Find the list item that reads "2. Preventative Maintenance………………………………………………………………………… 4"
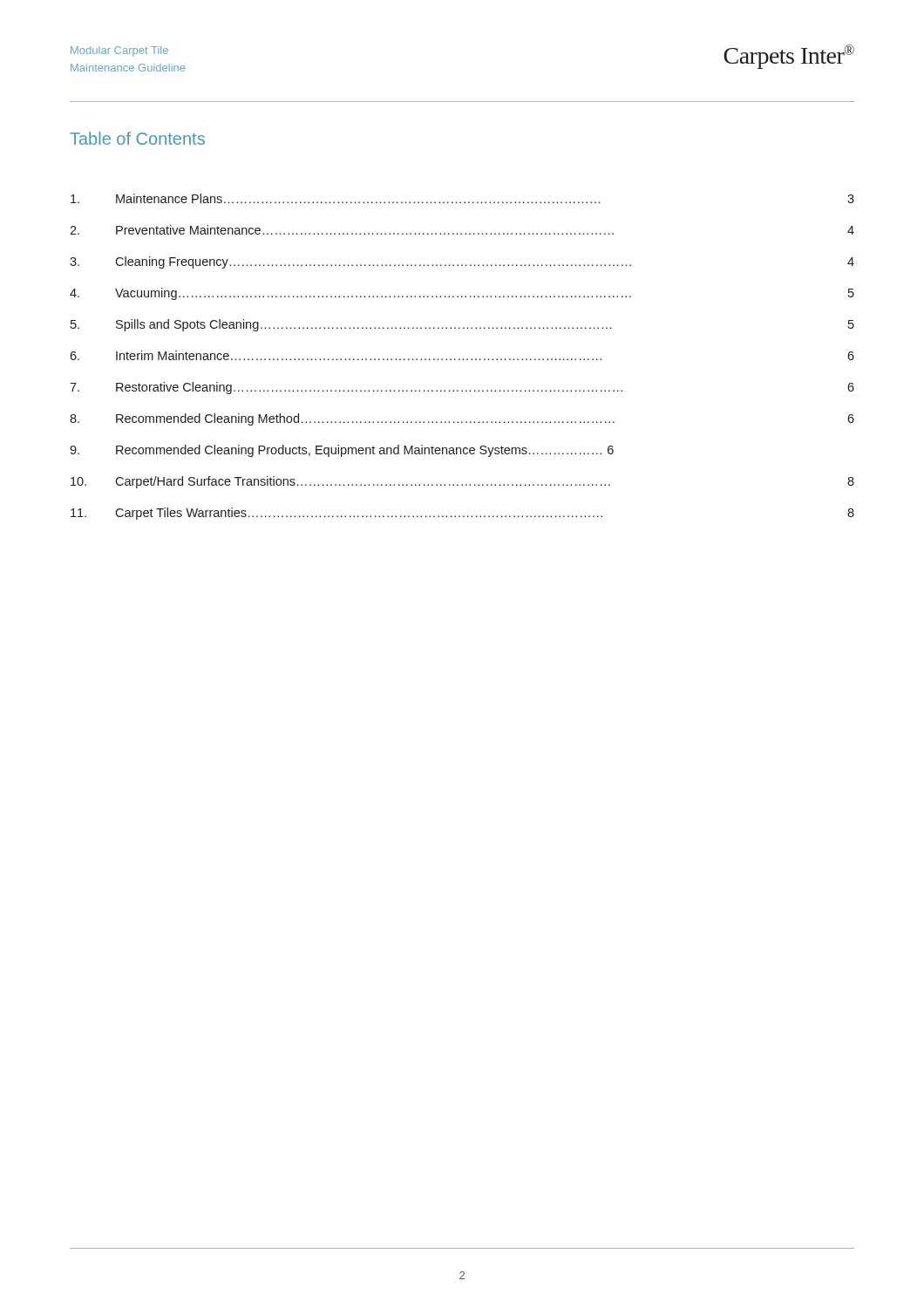 (462, 230)
